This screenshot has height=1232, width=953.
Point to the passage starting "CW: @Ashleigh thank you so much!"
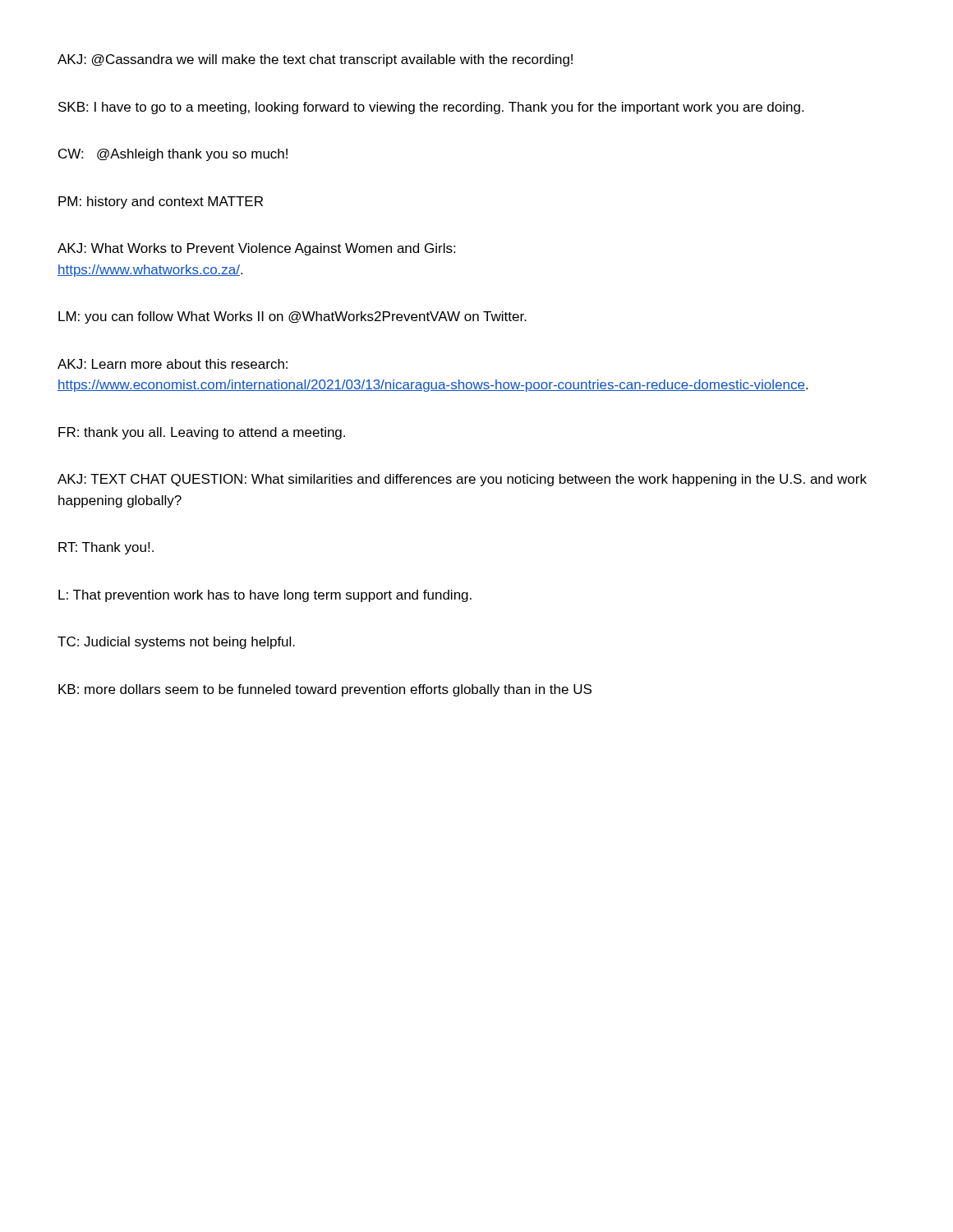click(173, 154)
